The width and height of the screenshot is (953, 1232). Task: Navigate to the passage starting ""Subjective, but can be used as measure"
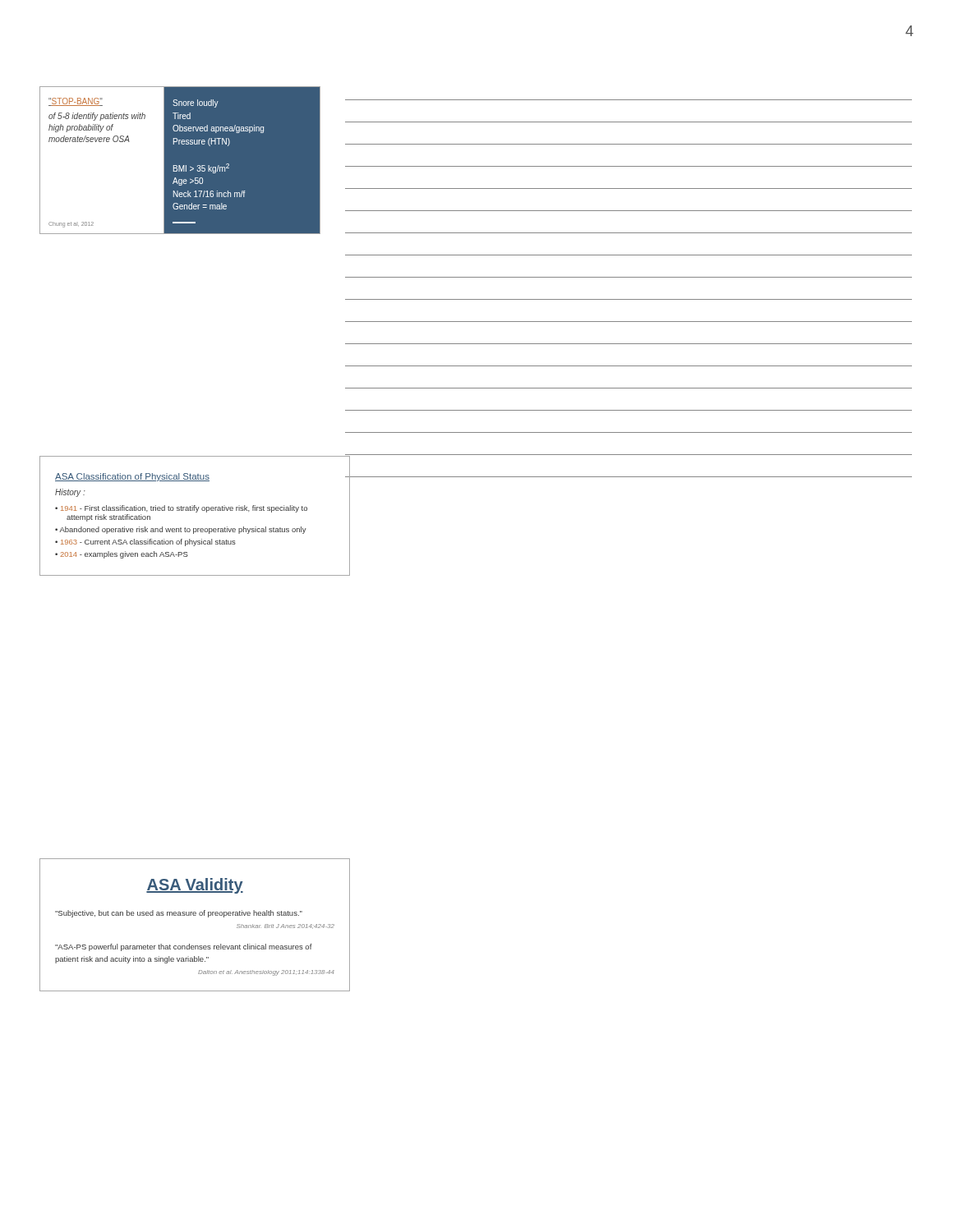tap(179, 913)
